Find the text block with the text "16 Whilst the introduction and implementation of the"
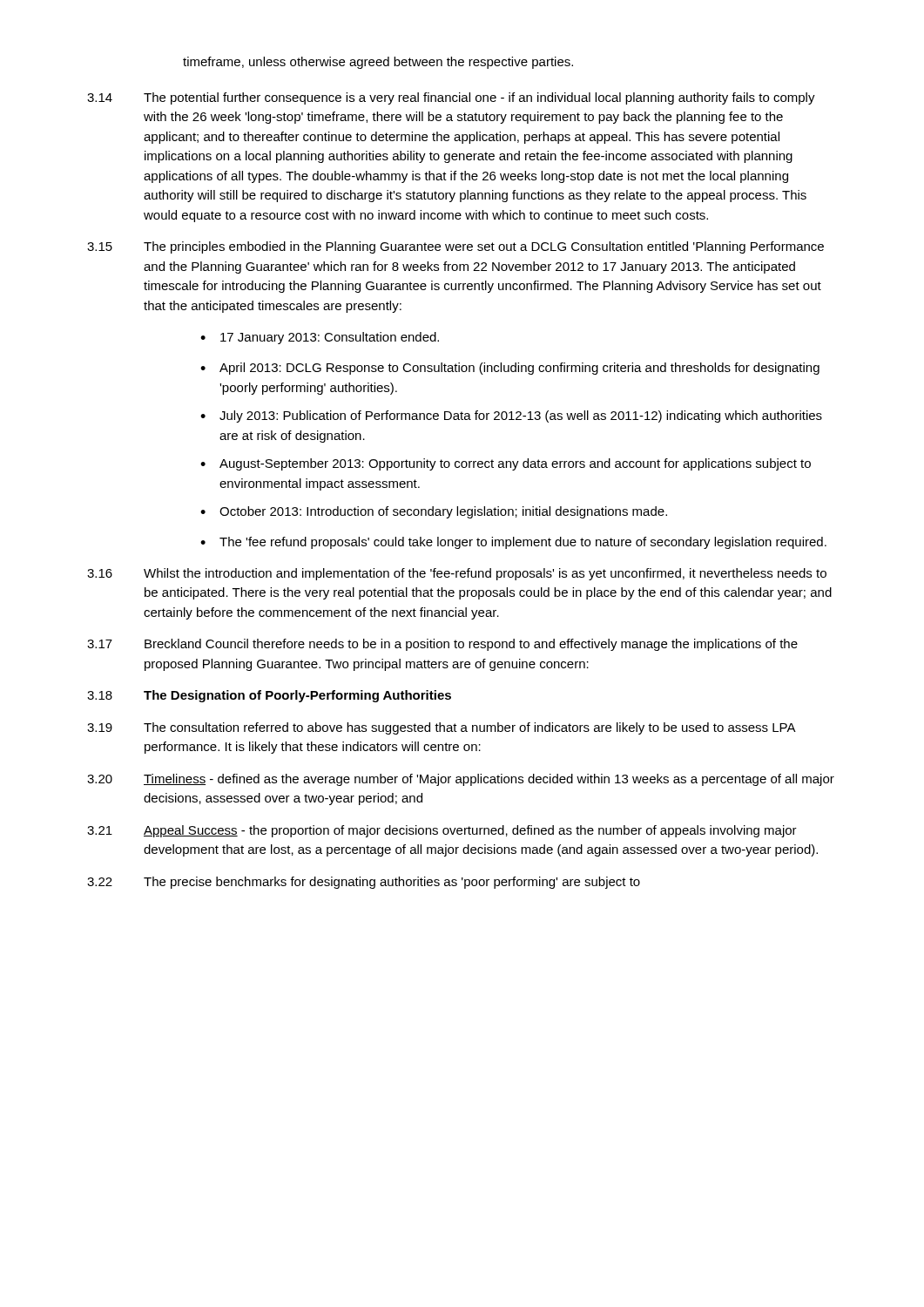924x1307 pixels. click(462, 593)
